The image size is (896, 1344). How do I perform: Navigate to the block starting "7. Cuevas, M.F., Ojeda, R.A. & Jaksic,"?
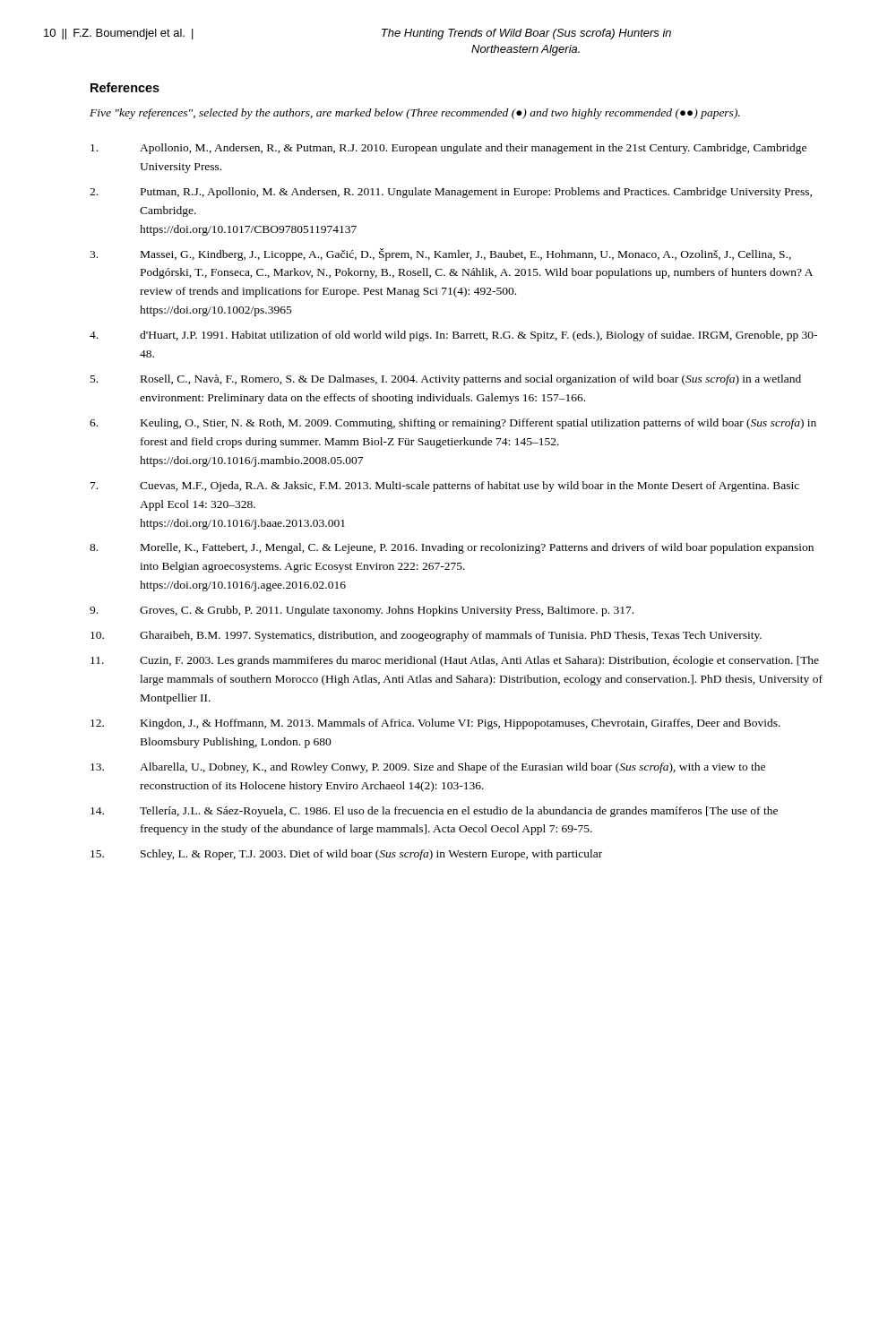pos(445,487)
